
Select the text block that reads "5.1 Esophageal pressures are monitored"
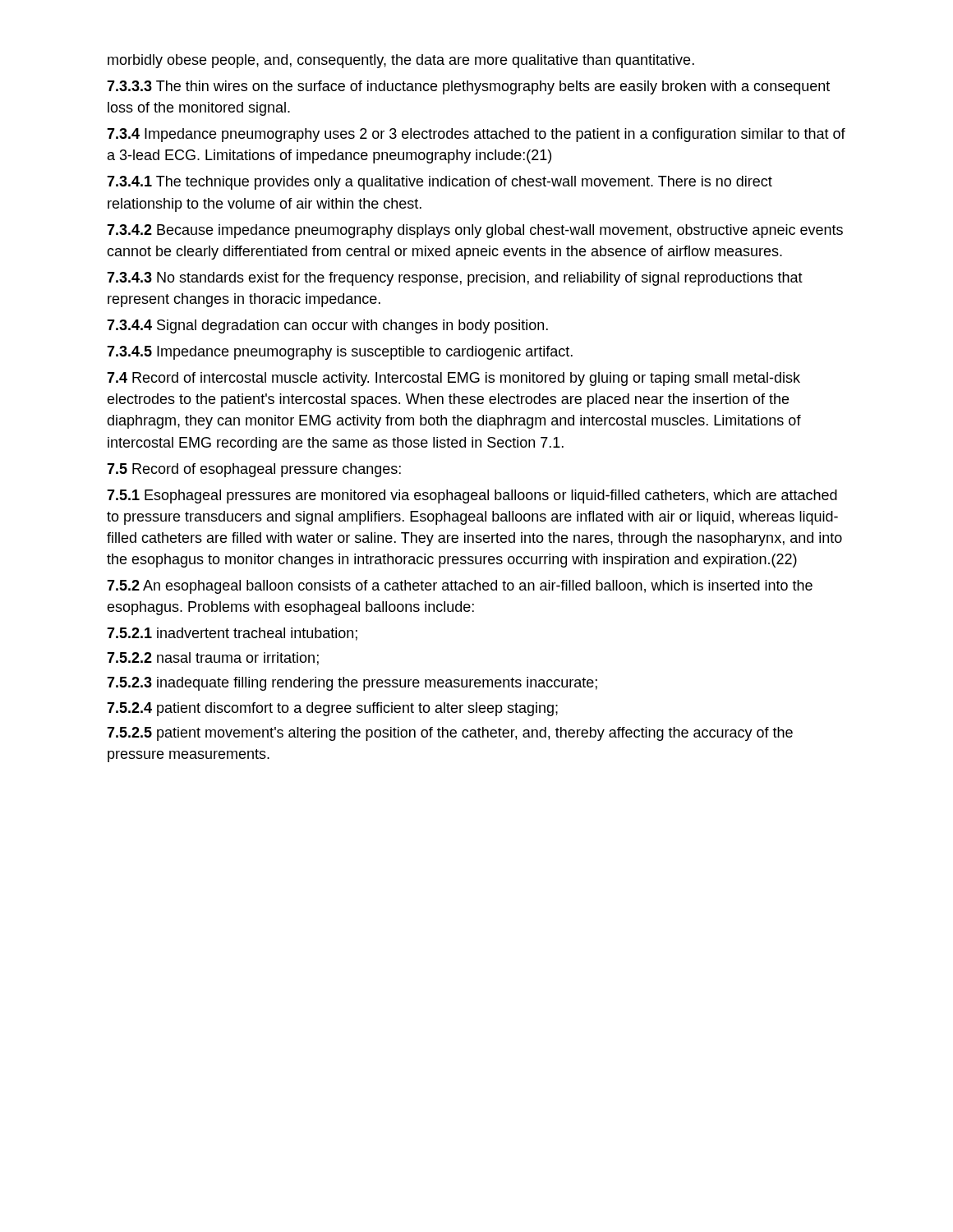476,527
